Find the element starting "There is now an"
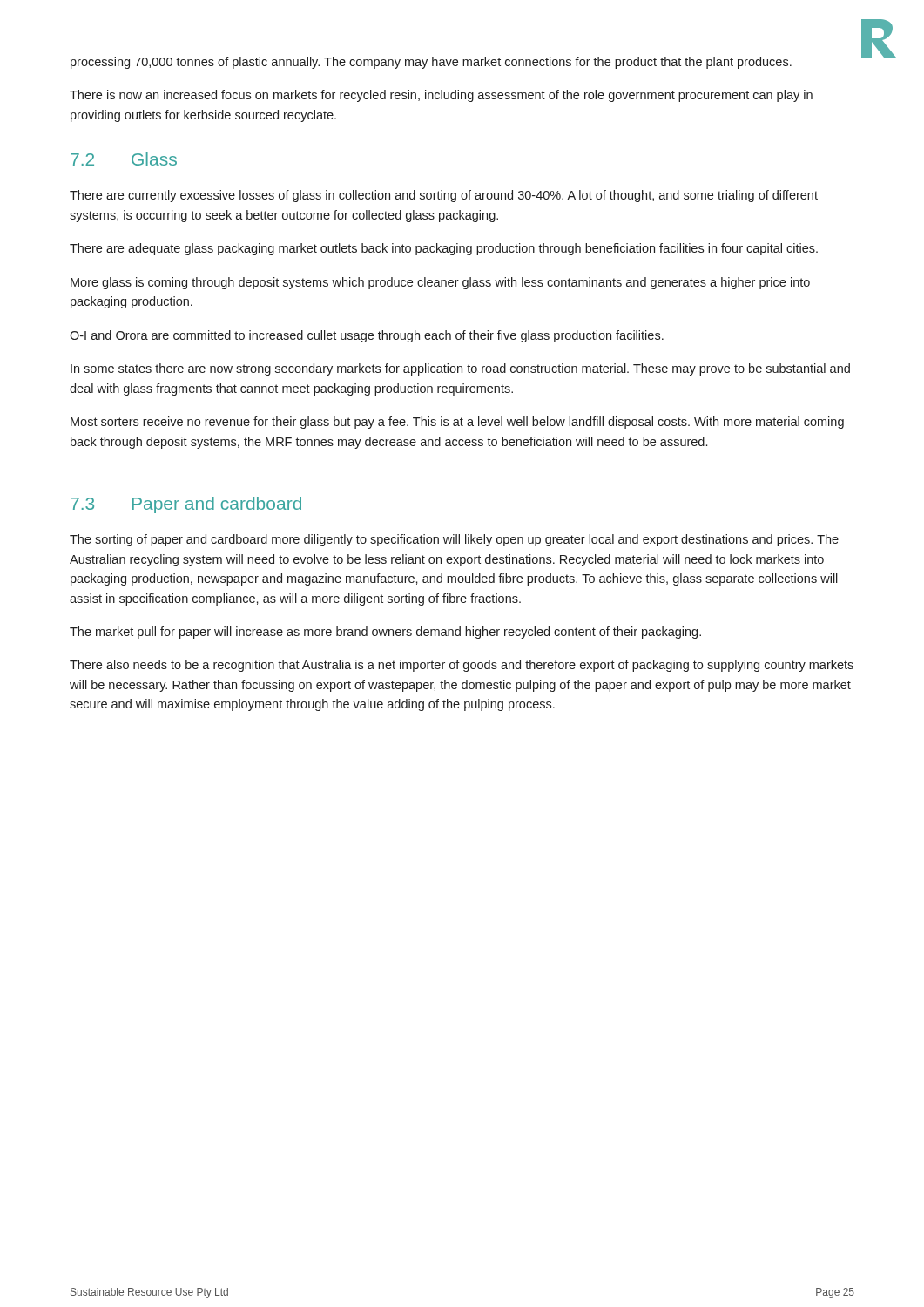The height and width of the screenshot is (1307, 924). (441, 105)
